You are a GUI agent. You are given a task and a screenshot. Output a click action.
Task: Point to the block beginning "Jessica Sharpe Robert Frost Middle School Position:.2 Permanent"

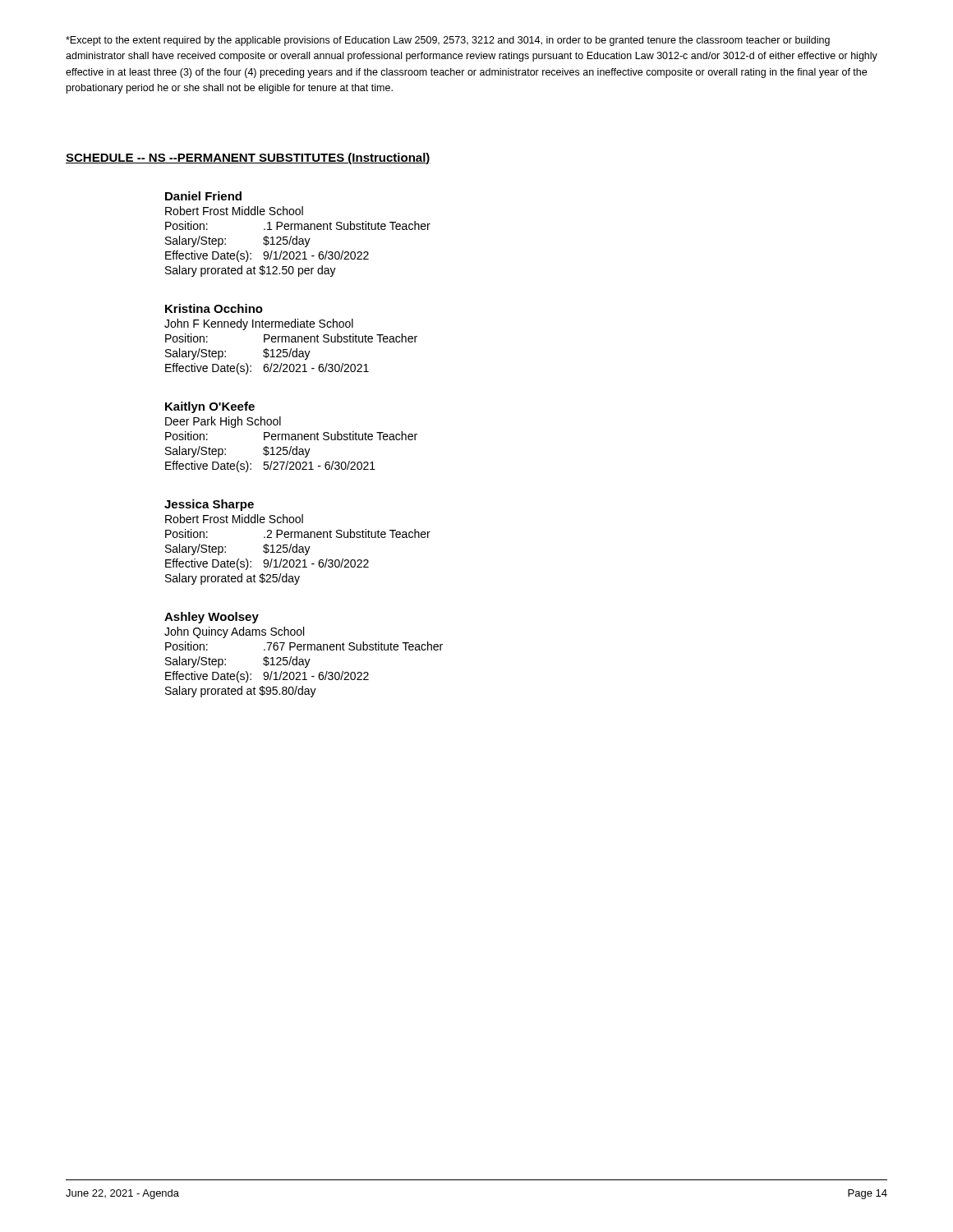tap(209, 505)
